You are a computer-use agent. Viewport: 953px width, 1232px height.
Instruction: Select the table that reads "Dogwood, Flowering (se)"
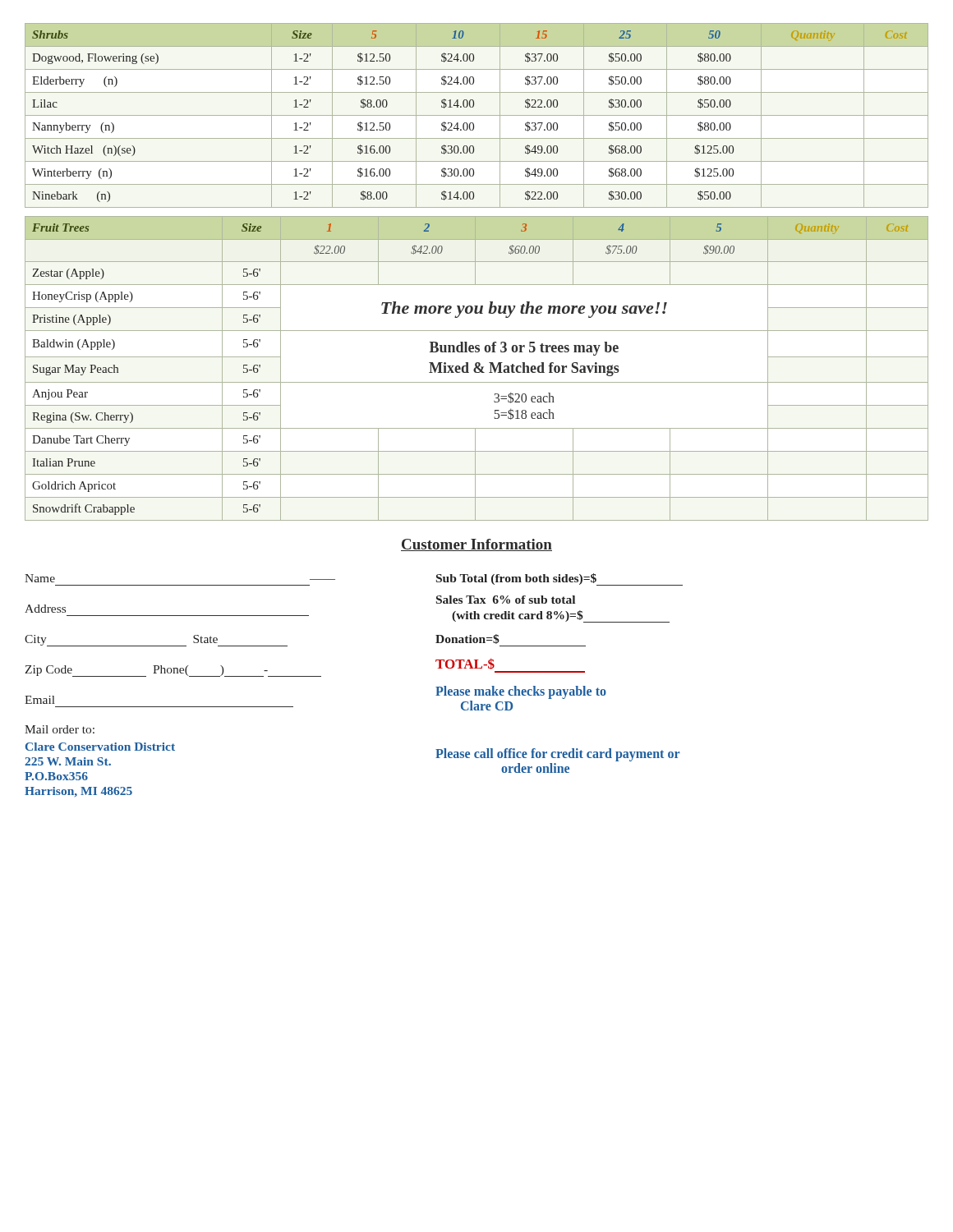476,115
